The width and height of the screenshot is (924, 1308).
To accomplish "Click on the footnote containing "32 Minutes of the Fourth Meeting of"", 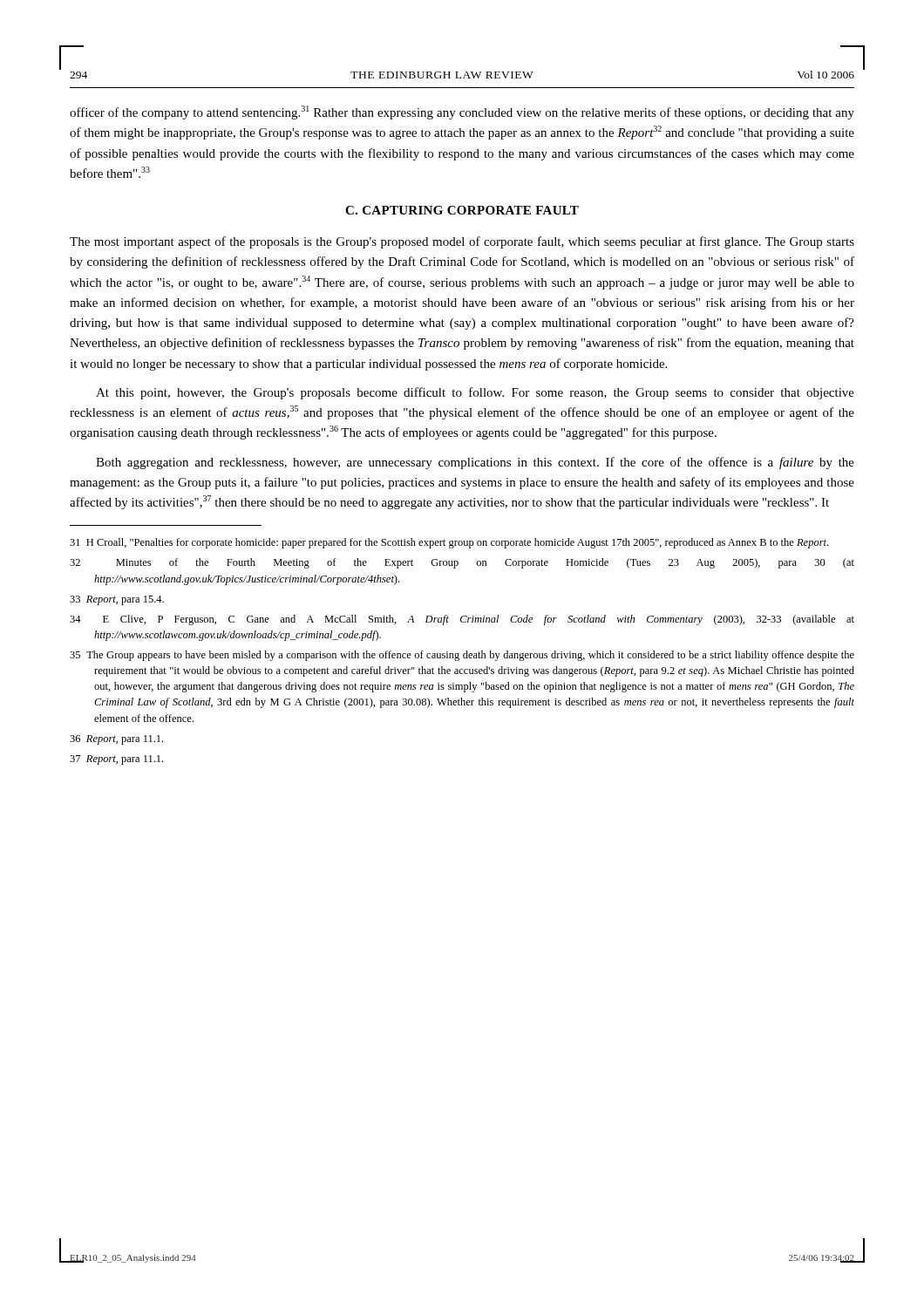I will tap(462, 571).
